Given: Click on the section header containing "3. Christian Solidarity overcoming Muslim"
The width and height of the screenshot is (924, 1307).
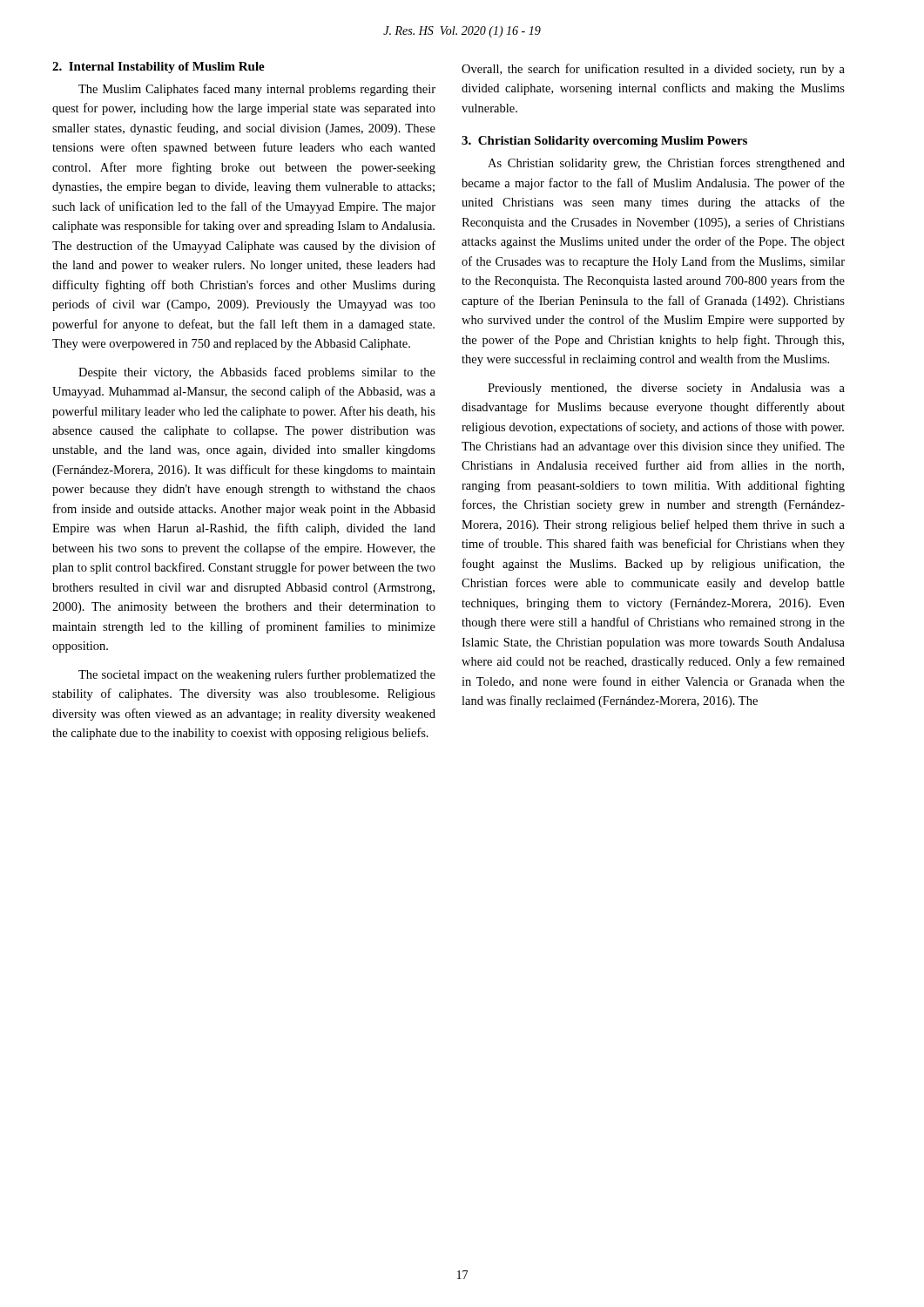Looking at the screenshot, I should click(x=605, y=141).
